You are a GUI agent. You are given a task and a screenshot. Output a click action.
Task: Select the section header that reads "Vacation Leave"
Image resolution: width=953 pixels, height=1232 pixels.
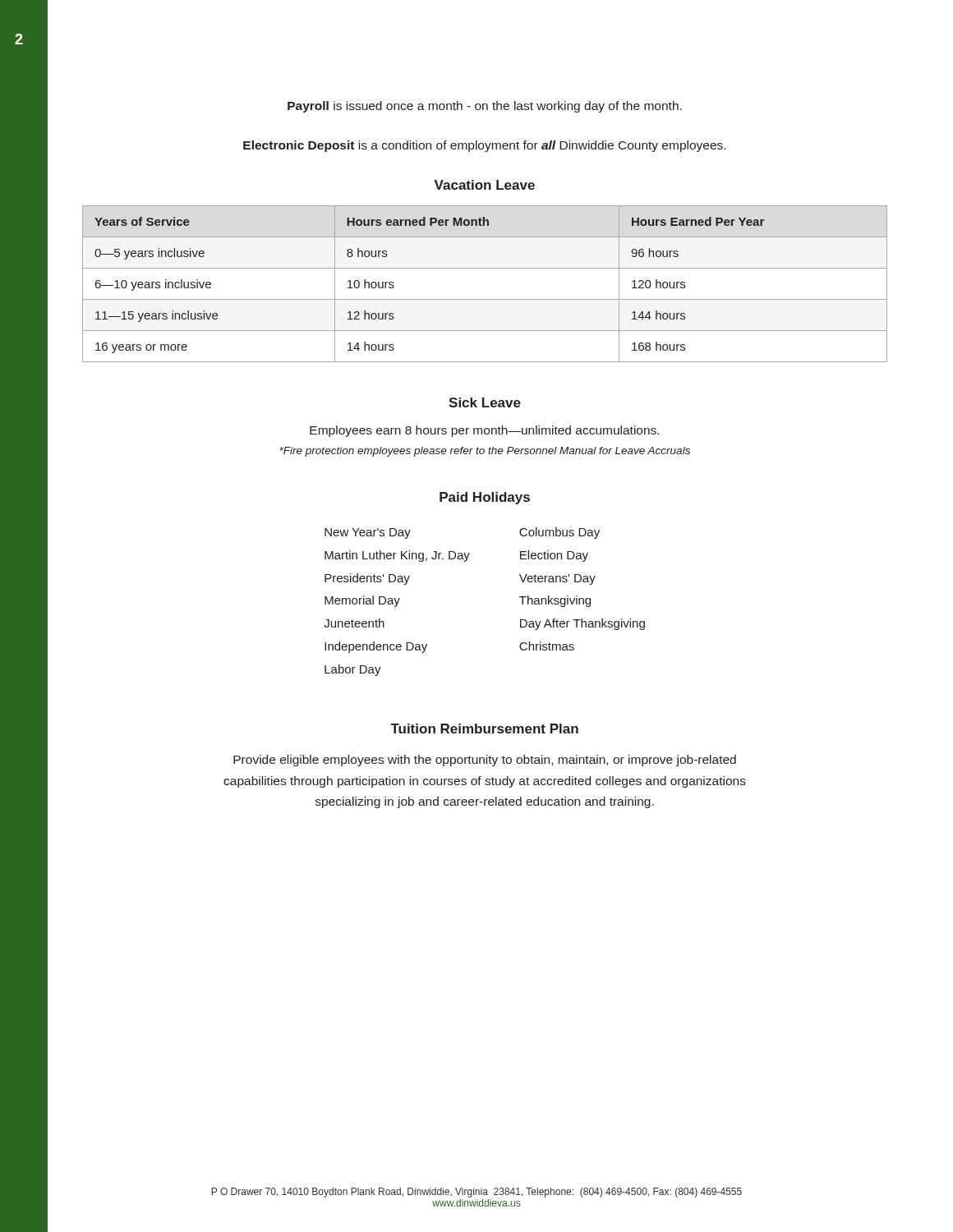tap(485, 185)
